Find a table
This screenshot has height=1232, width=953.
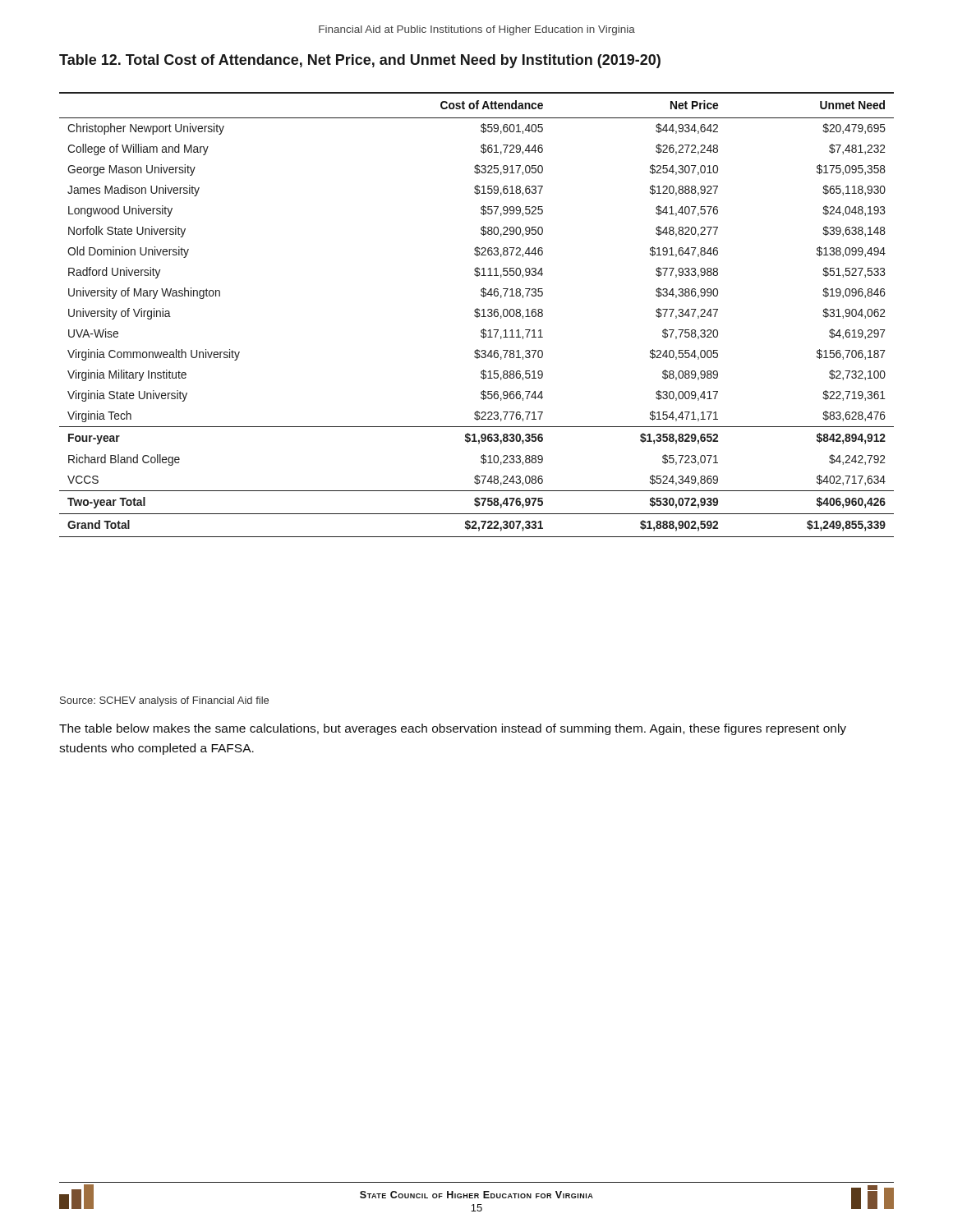(476, 315)
